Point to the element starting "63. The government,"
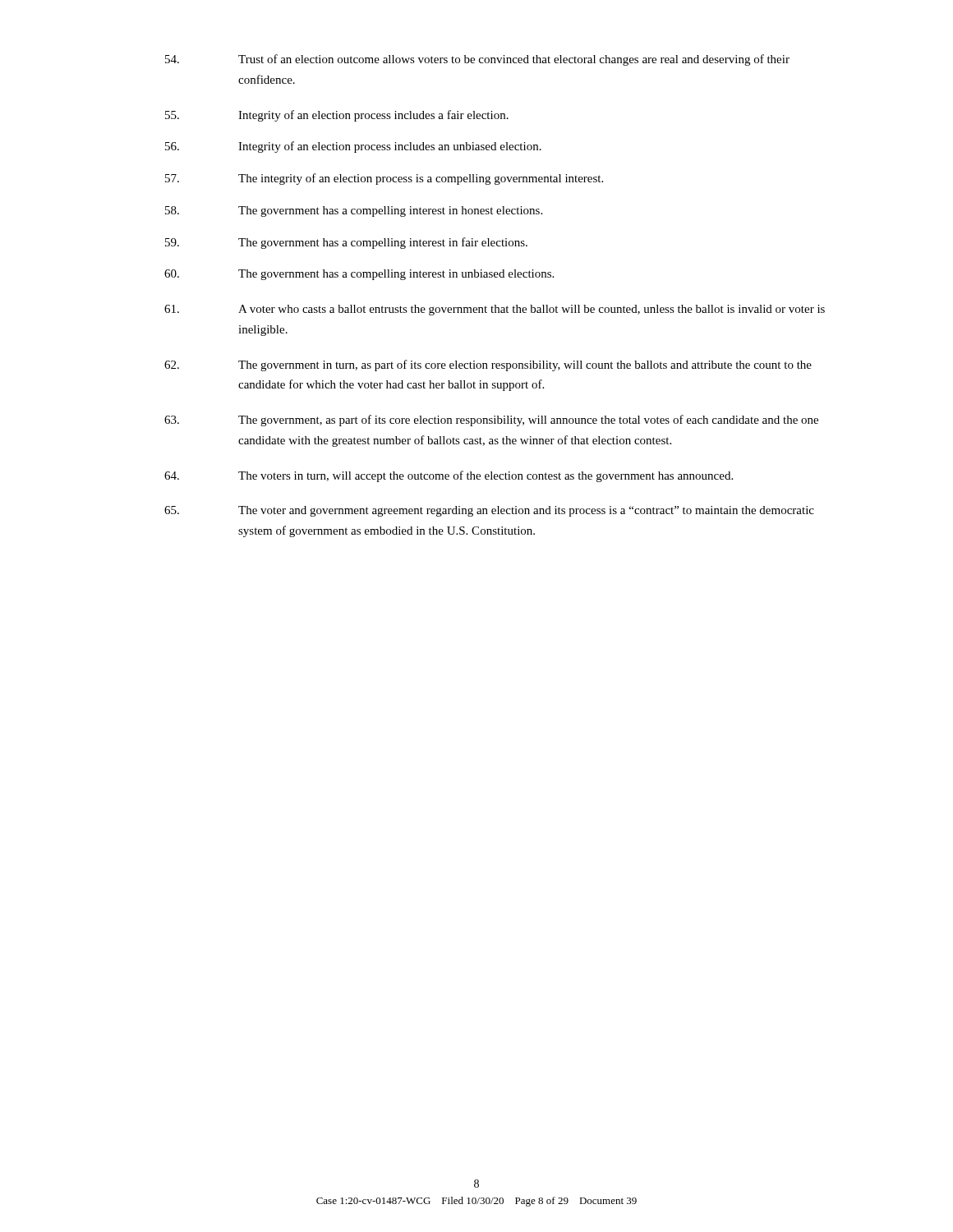 (x=476, y=430)
